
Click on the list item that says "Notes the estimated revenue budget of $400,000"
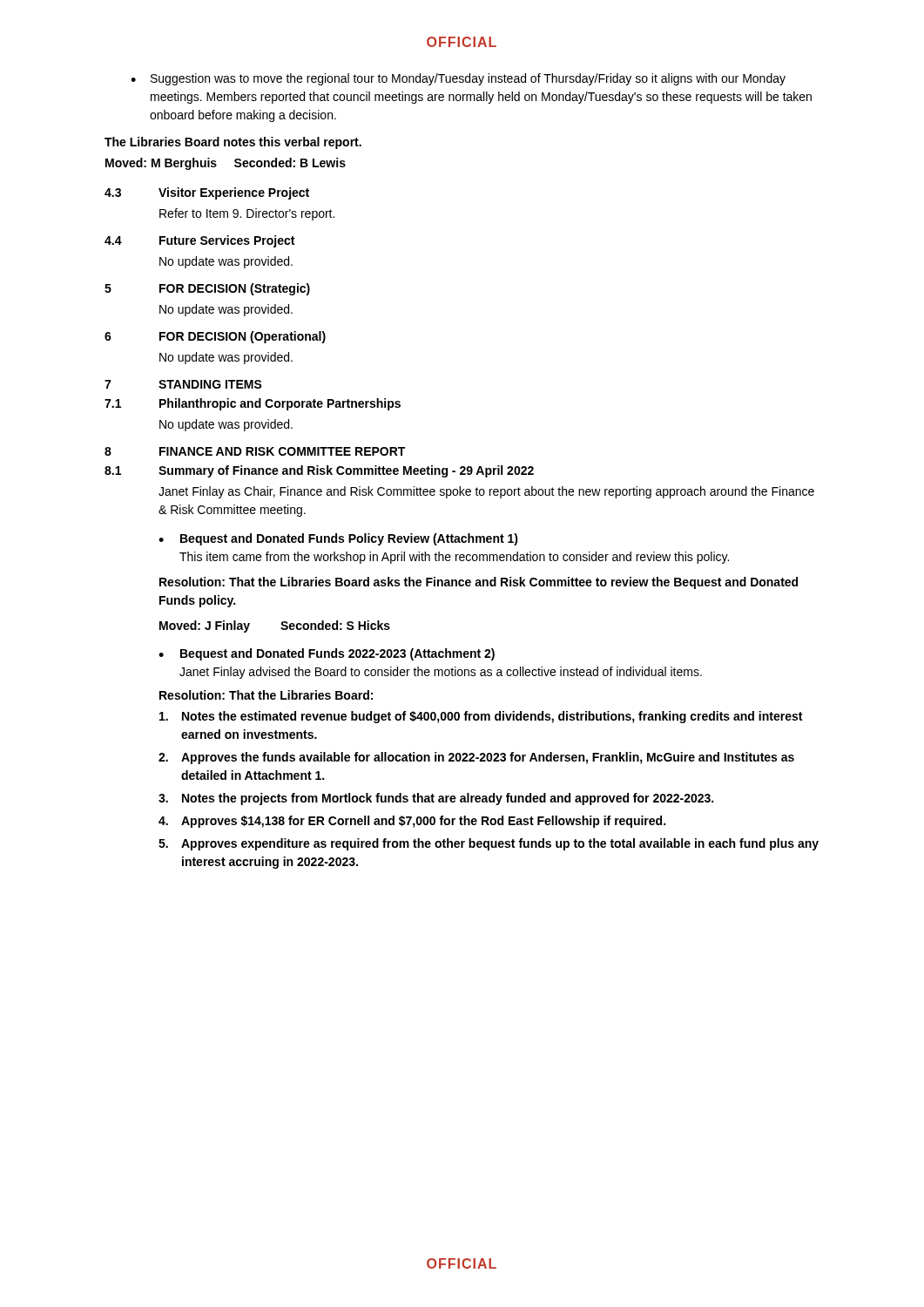(489, 726)
